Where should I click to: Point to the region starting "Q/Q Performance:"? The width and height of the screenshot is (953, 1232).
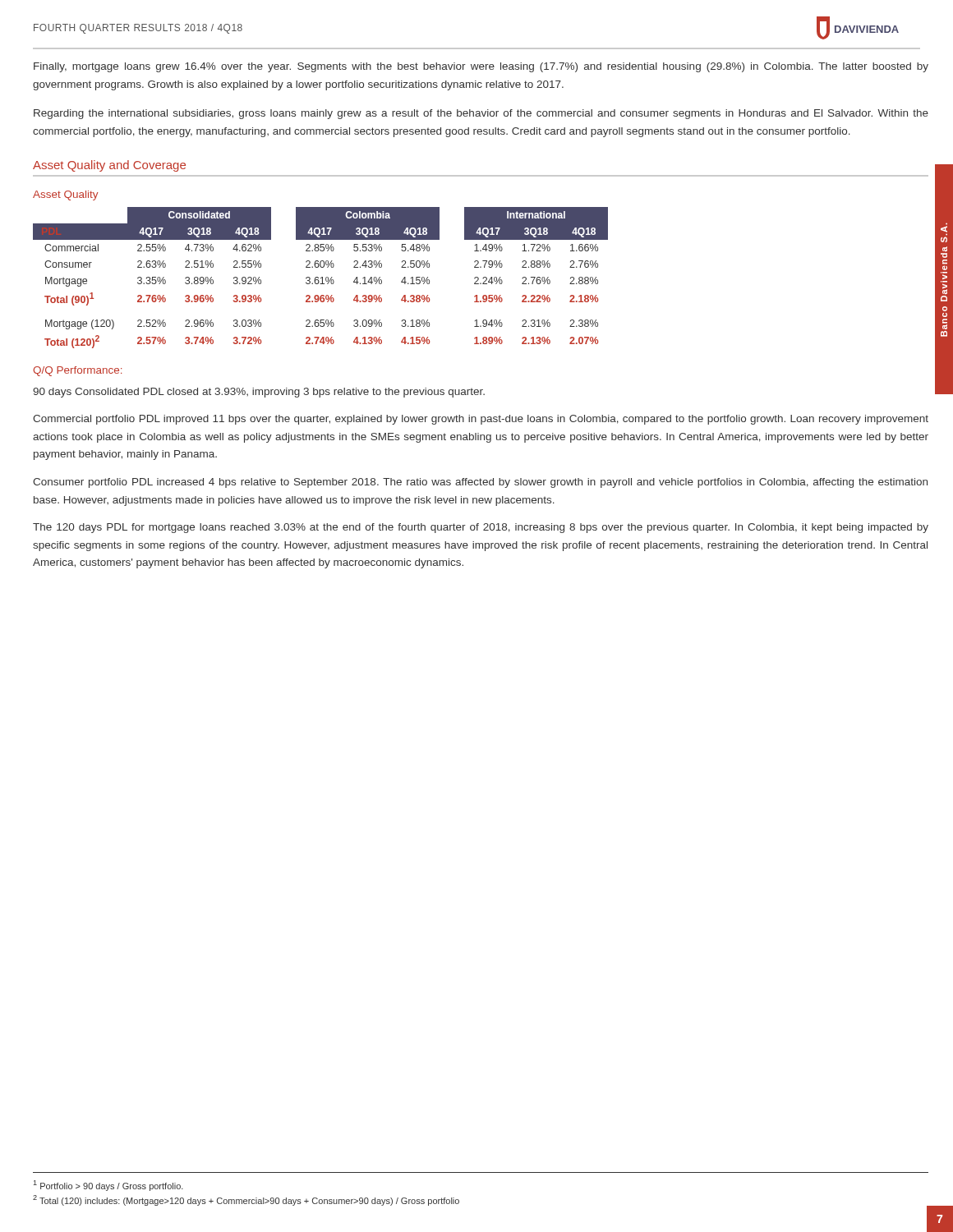pos(78,370)
